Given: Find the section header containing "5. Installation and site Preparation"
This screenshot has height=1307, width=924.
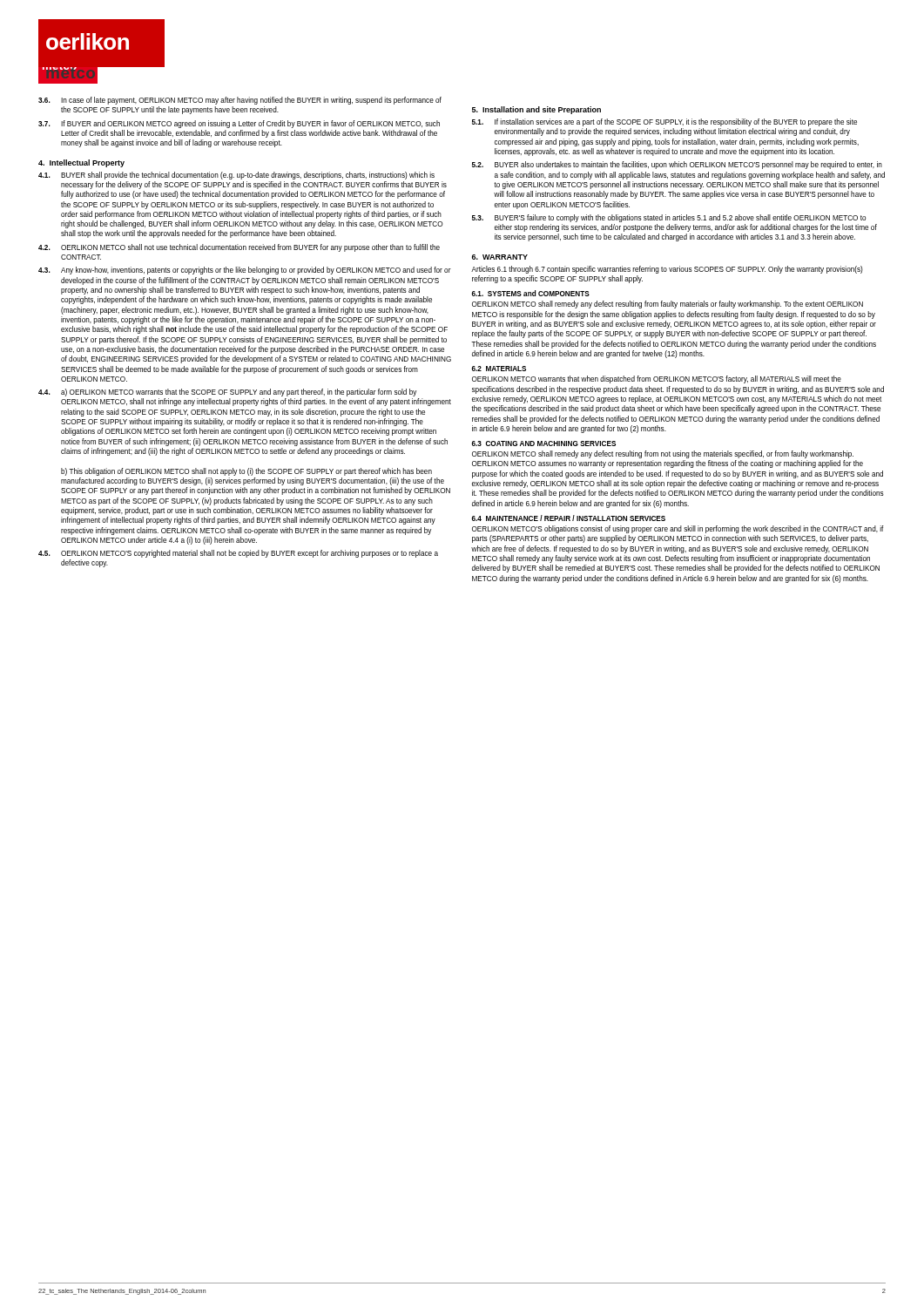Looking at the screenshot, I should tap(536, 110).
